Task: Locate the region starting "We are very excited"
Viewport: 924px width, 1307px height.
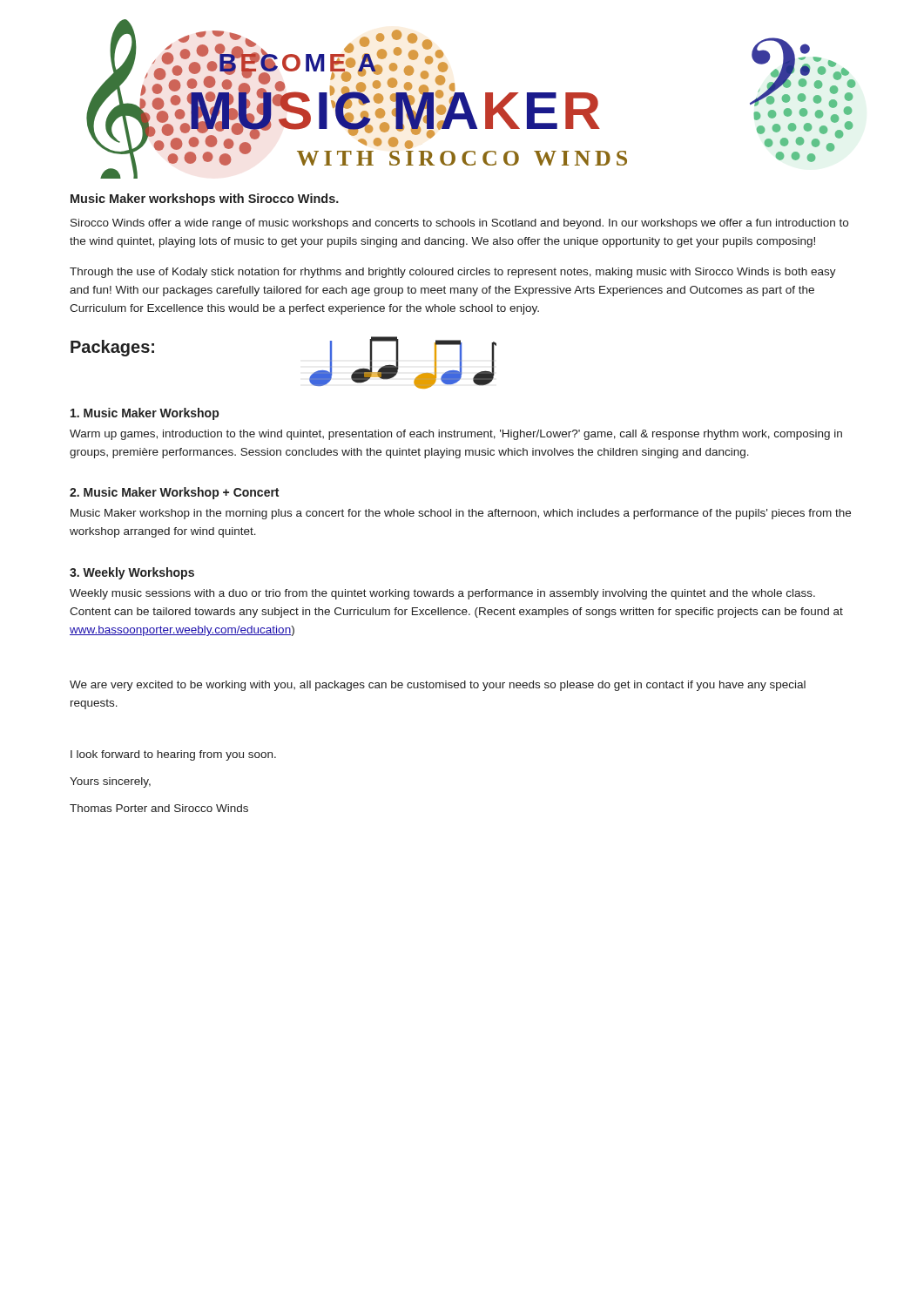Action: point(438,694)
